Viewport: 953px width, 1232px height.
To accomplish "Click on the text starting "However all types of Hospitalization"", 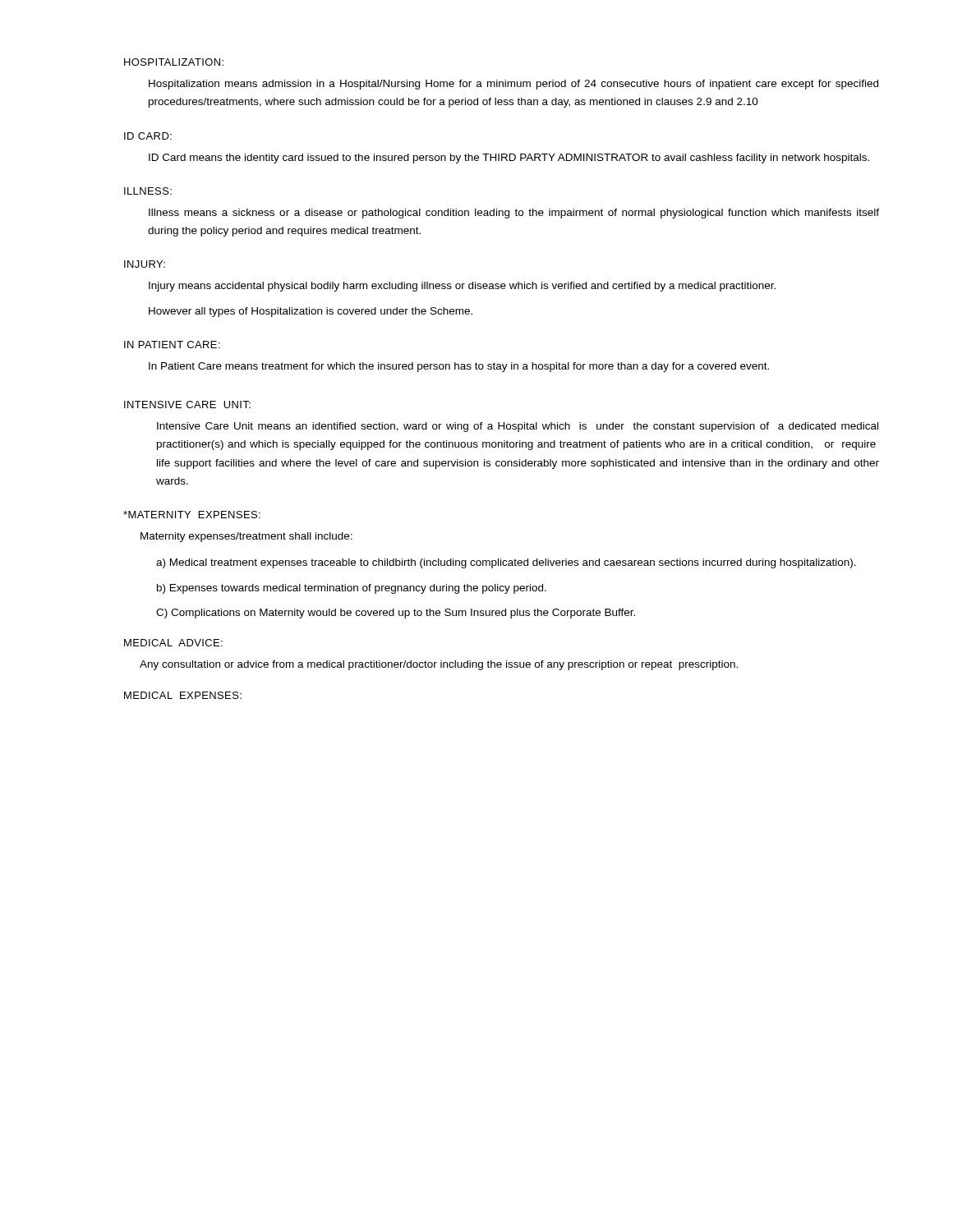I will pos(311,311).
